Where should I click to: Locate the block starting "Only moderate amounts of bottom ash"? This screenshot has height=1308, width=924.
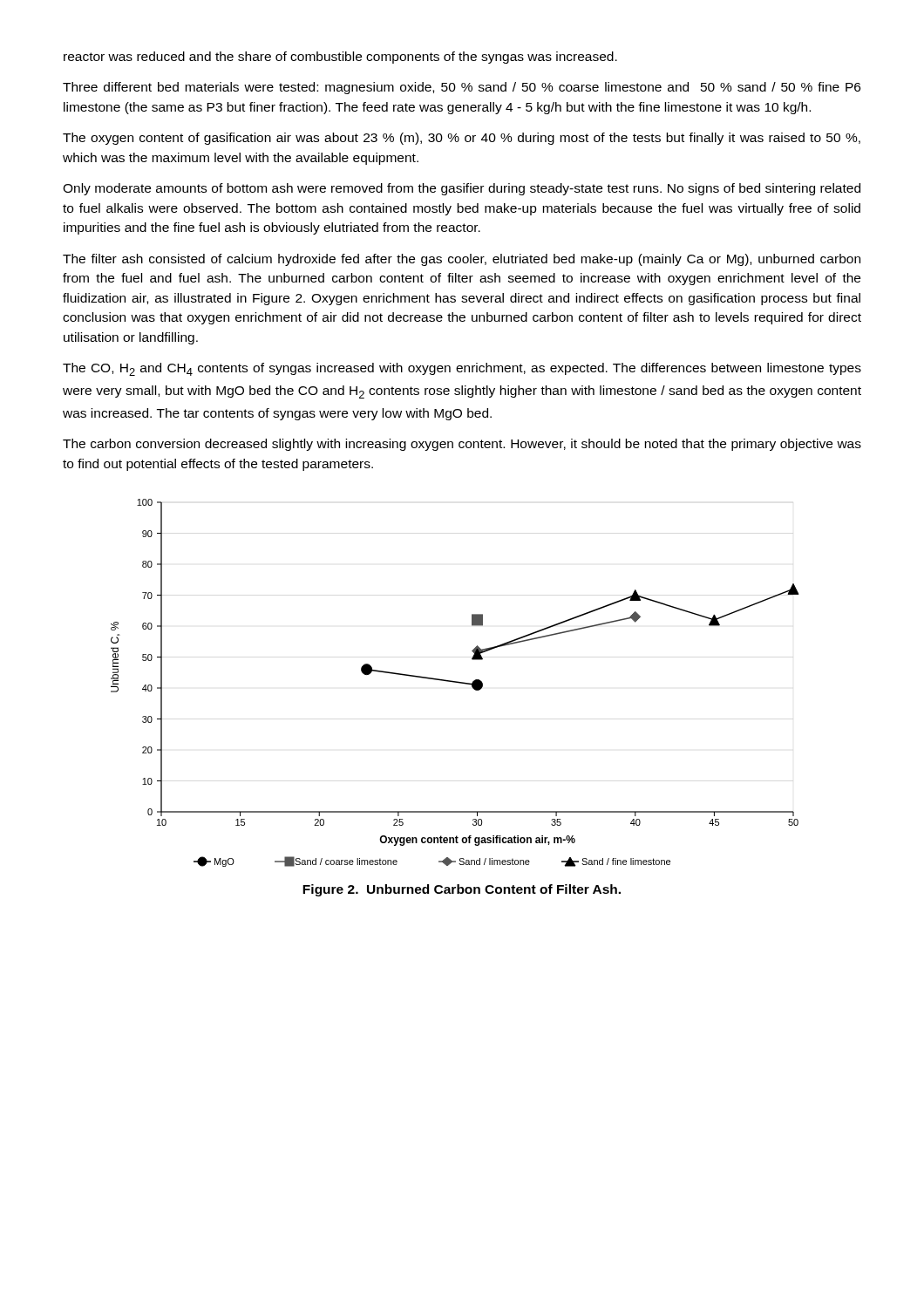click(x=462, y=208)
